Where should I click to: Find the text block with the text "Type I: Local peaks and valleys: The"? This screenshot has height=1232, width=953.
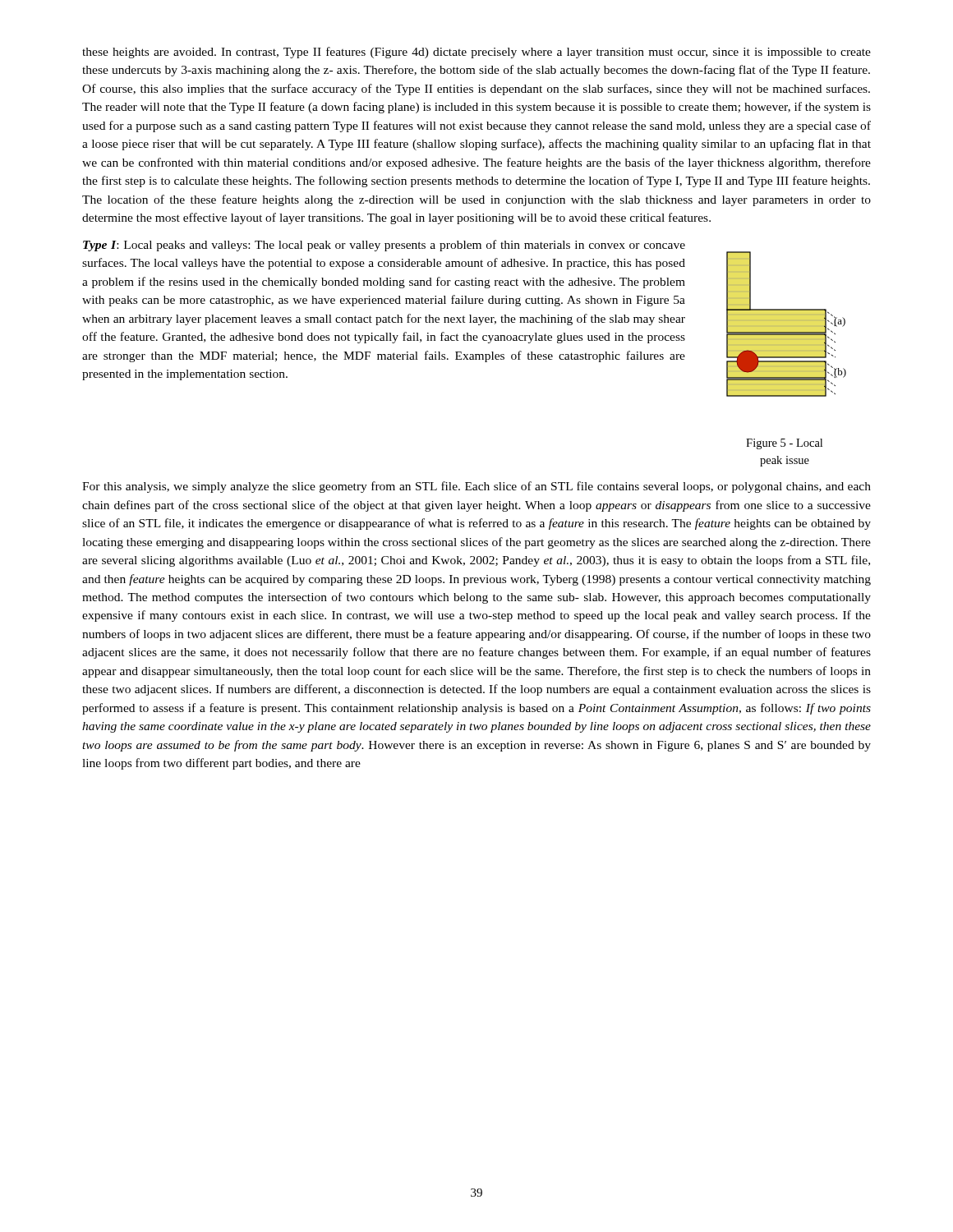(x=384, y=309)
